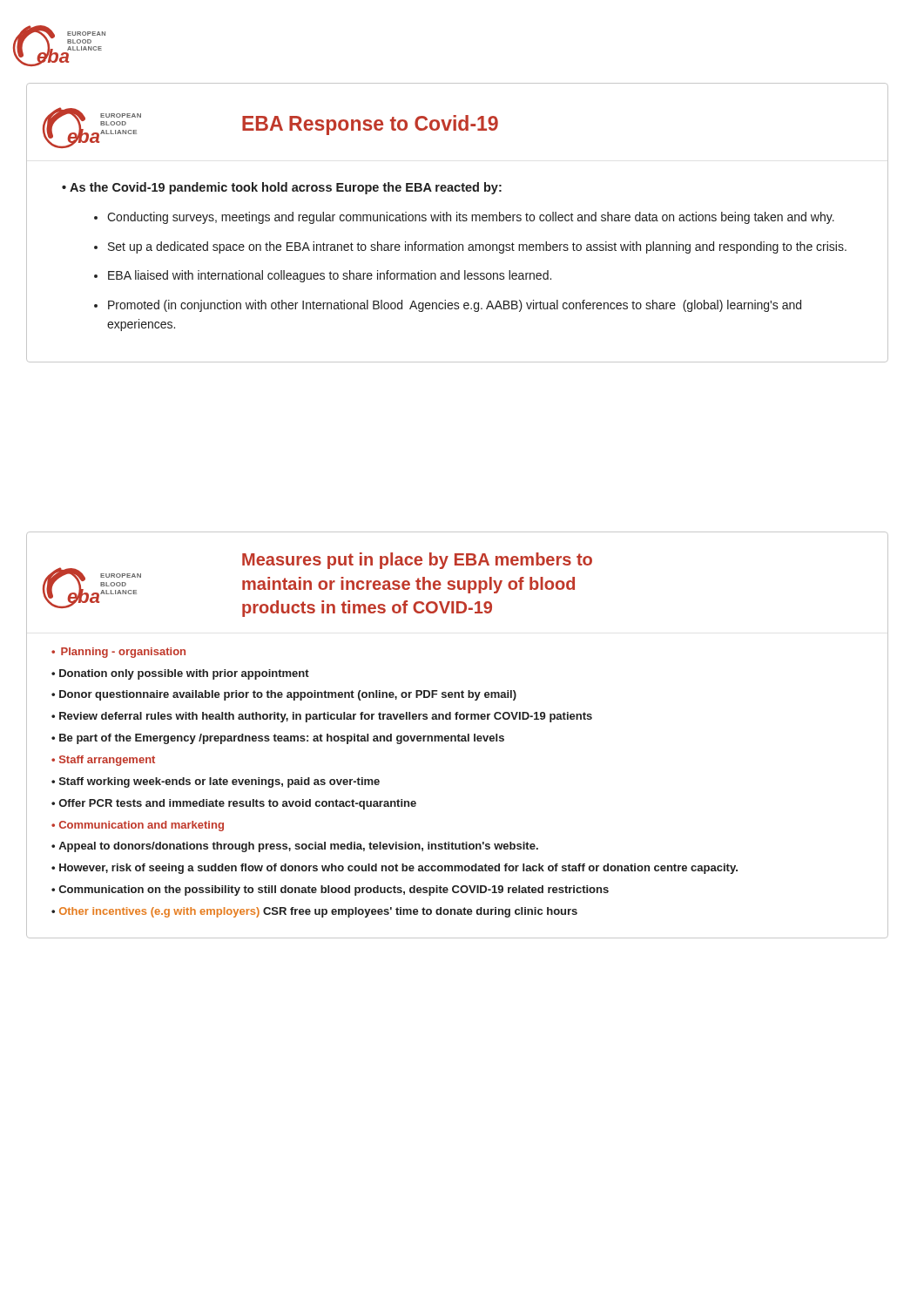
Task: Locate the list item with the text "• Other incentives (e.g with employers) CSR free"
Action: (x=315, y=911)
